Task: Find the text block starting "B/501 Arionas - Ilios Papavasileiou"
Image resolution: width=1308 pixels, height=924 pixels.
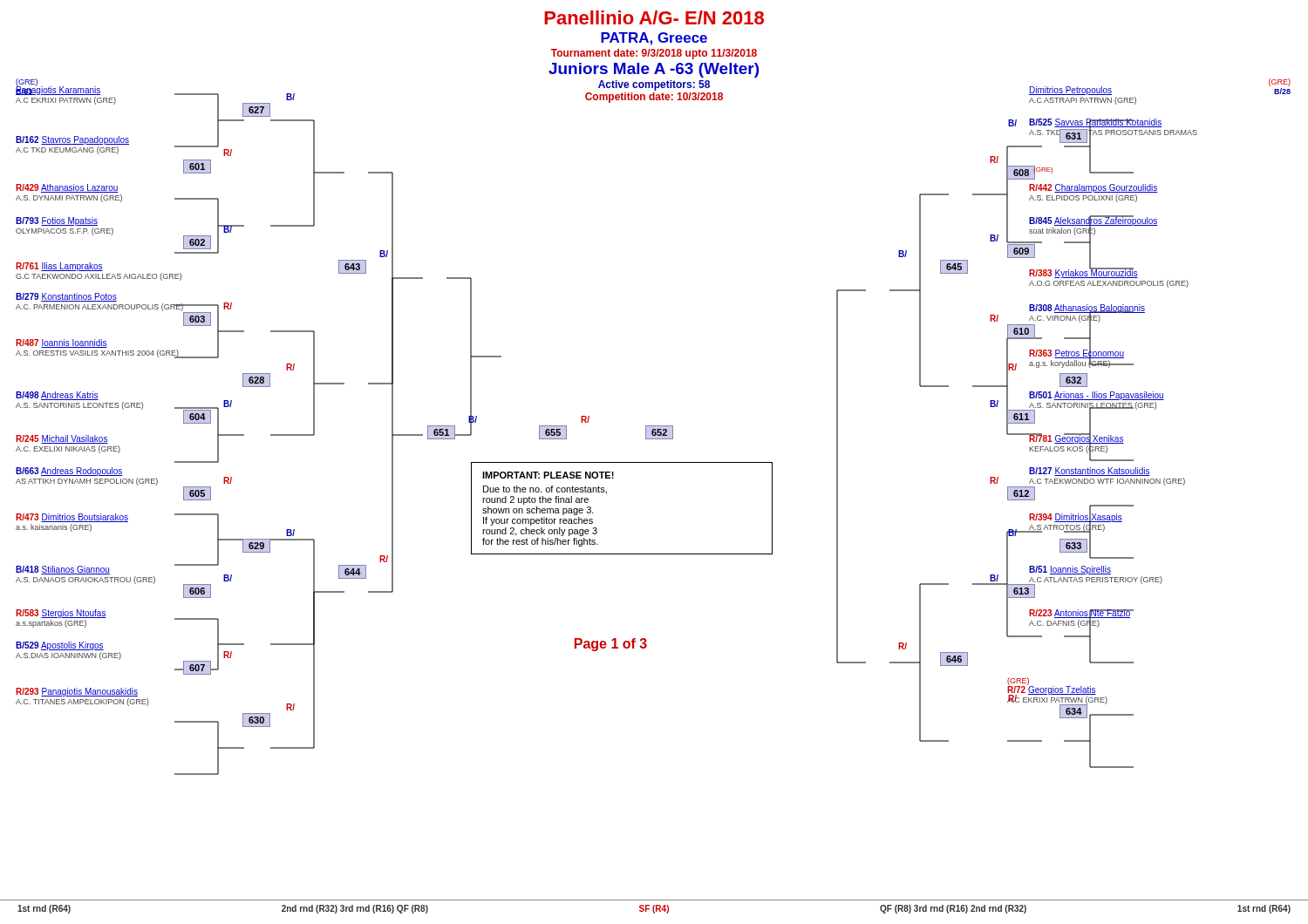Action: tap(1096, 400)
